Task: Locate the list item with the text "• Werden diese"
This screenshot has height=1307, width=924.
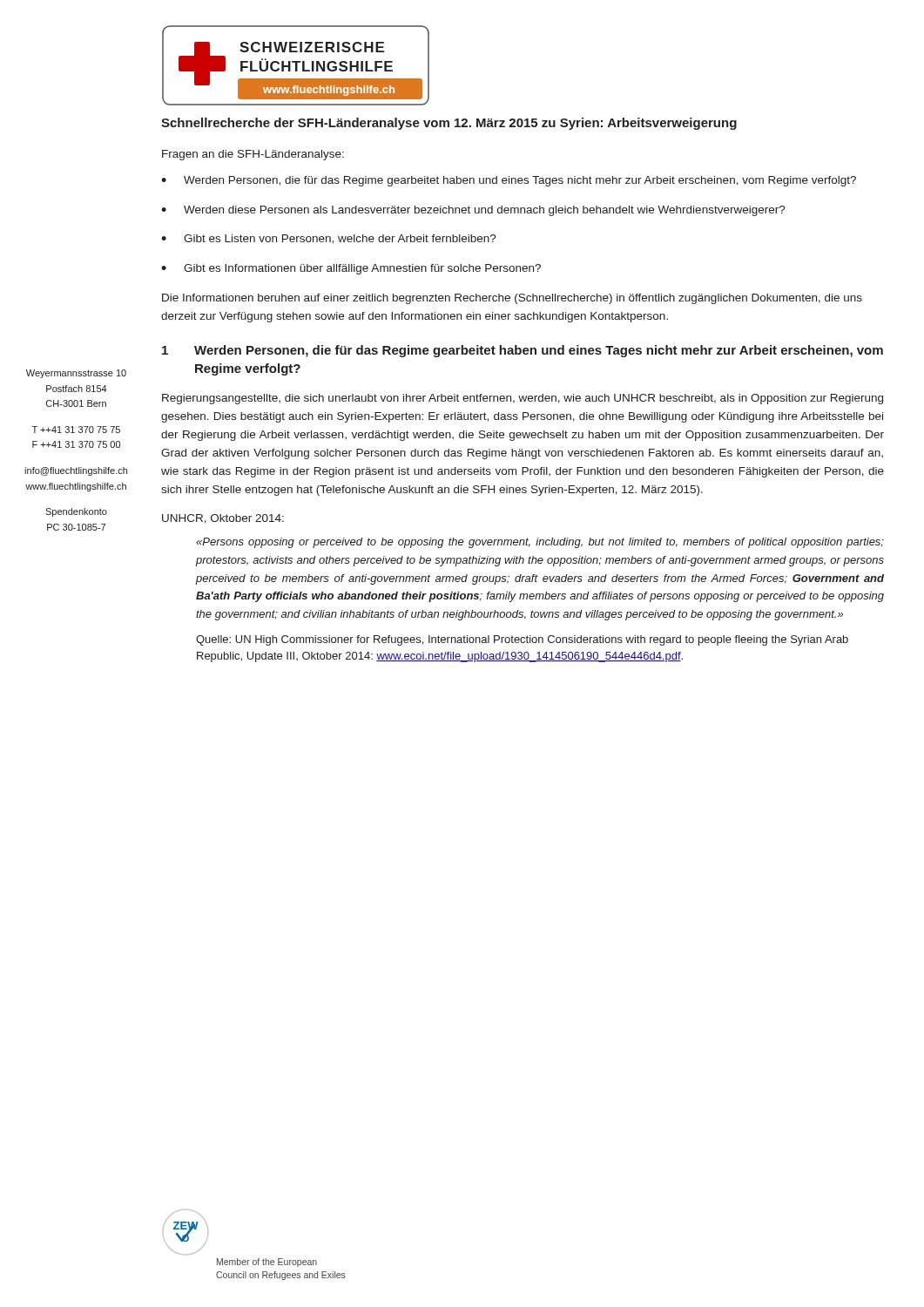Action: 473,211
